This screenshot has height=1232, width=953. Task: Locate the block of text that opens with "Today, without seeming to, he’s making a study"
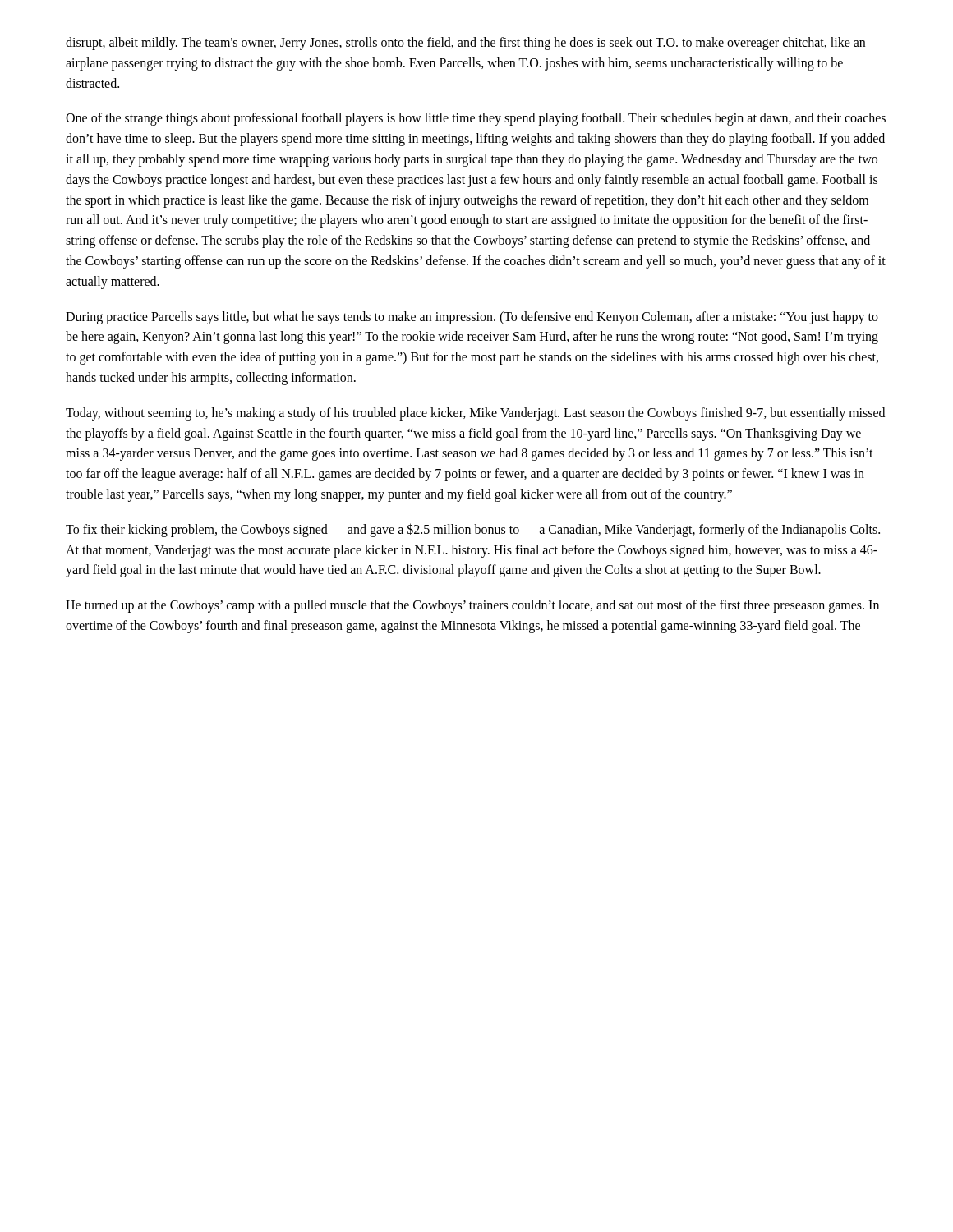coord(476,453)
